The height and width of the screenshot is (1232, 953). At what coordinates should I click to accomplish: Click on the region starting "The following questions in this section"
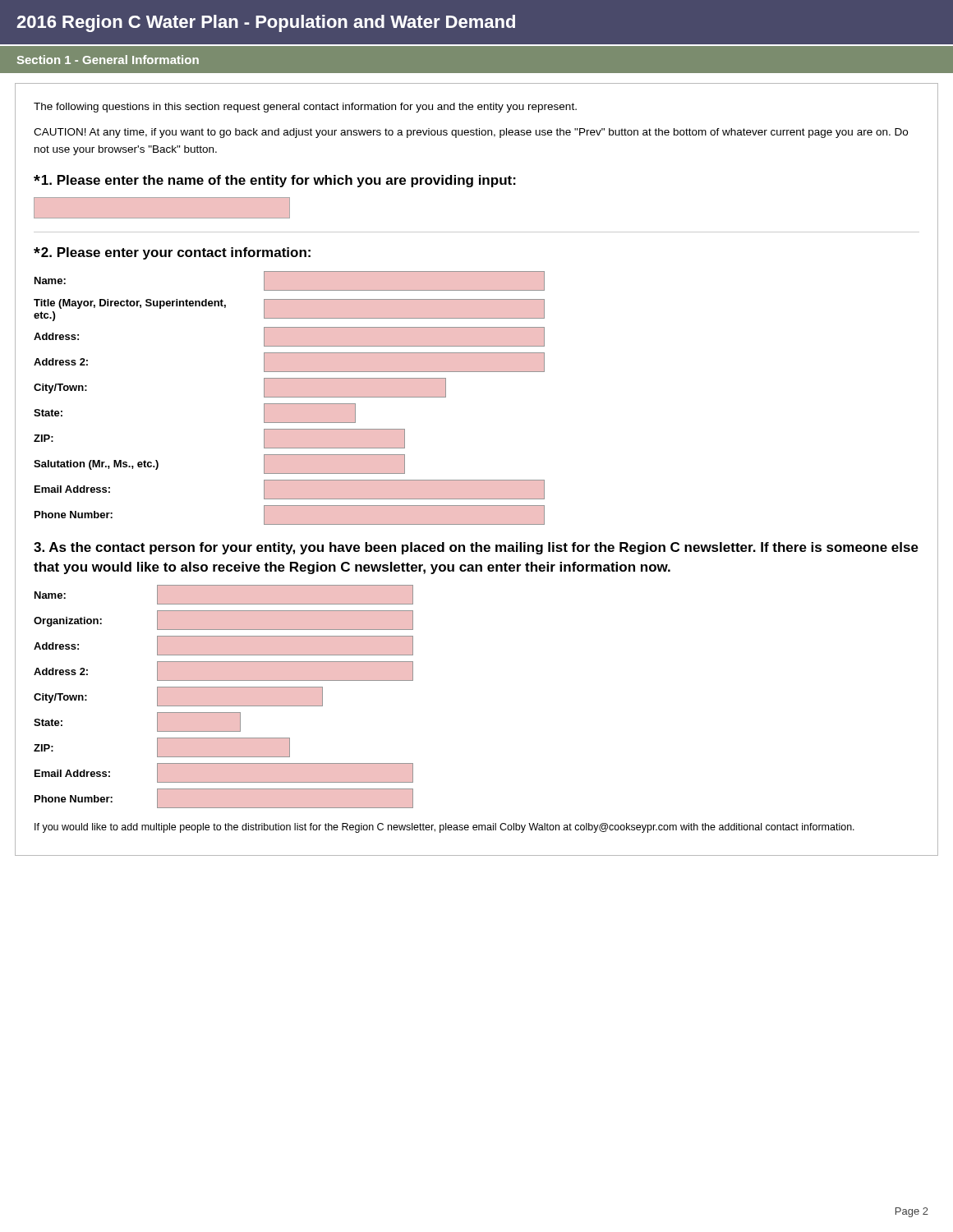tap(306, 106)
